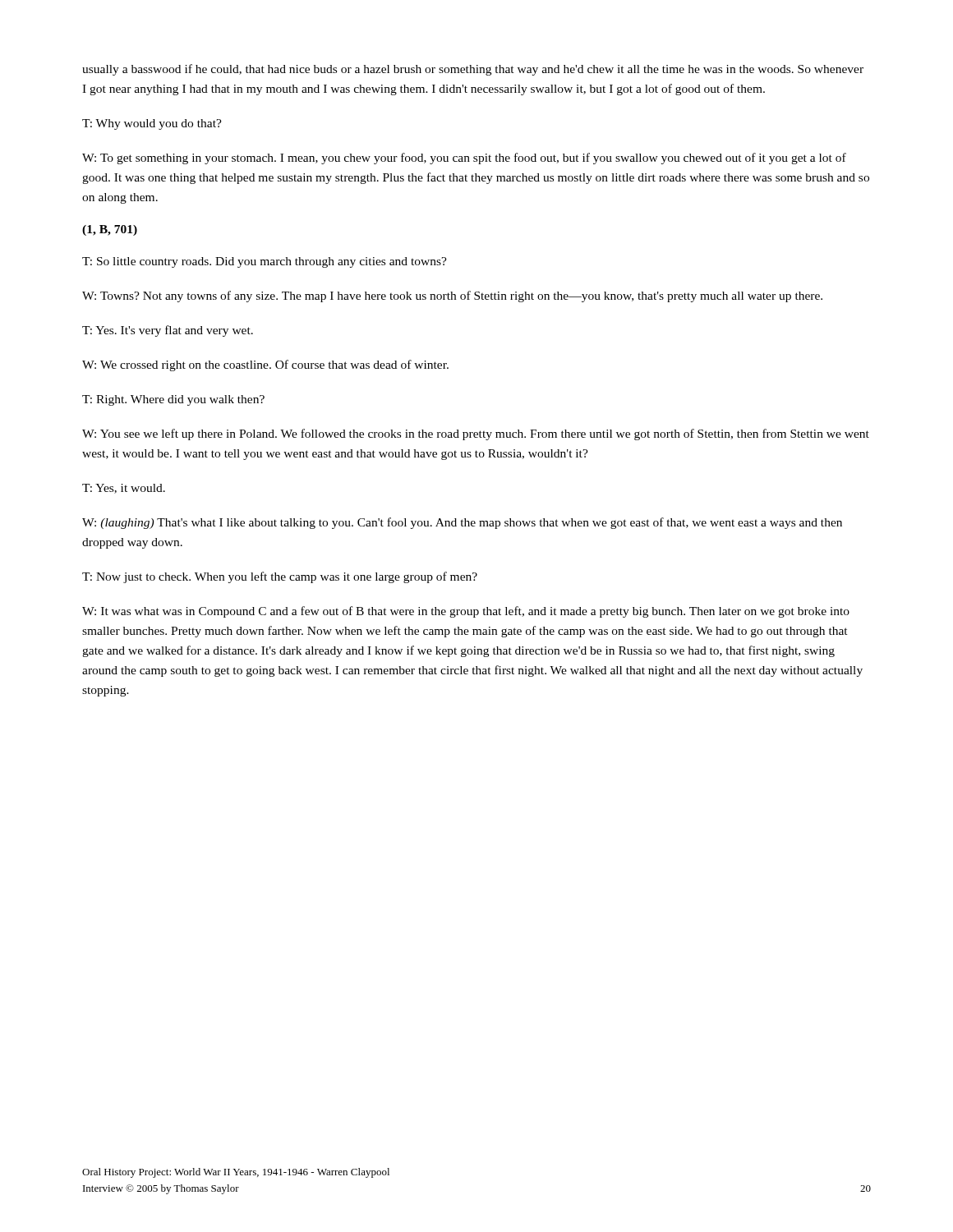
Task: Click on the text block starting "usually a basswood if"
Action: click(473, 78)
